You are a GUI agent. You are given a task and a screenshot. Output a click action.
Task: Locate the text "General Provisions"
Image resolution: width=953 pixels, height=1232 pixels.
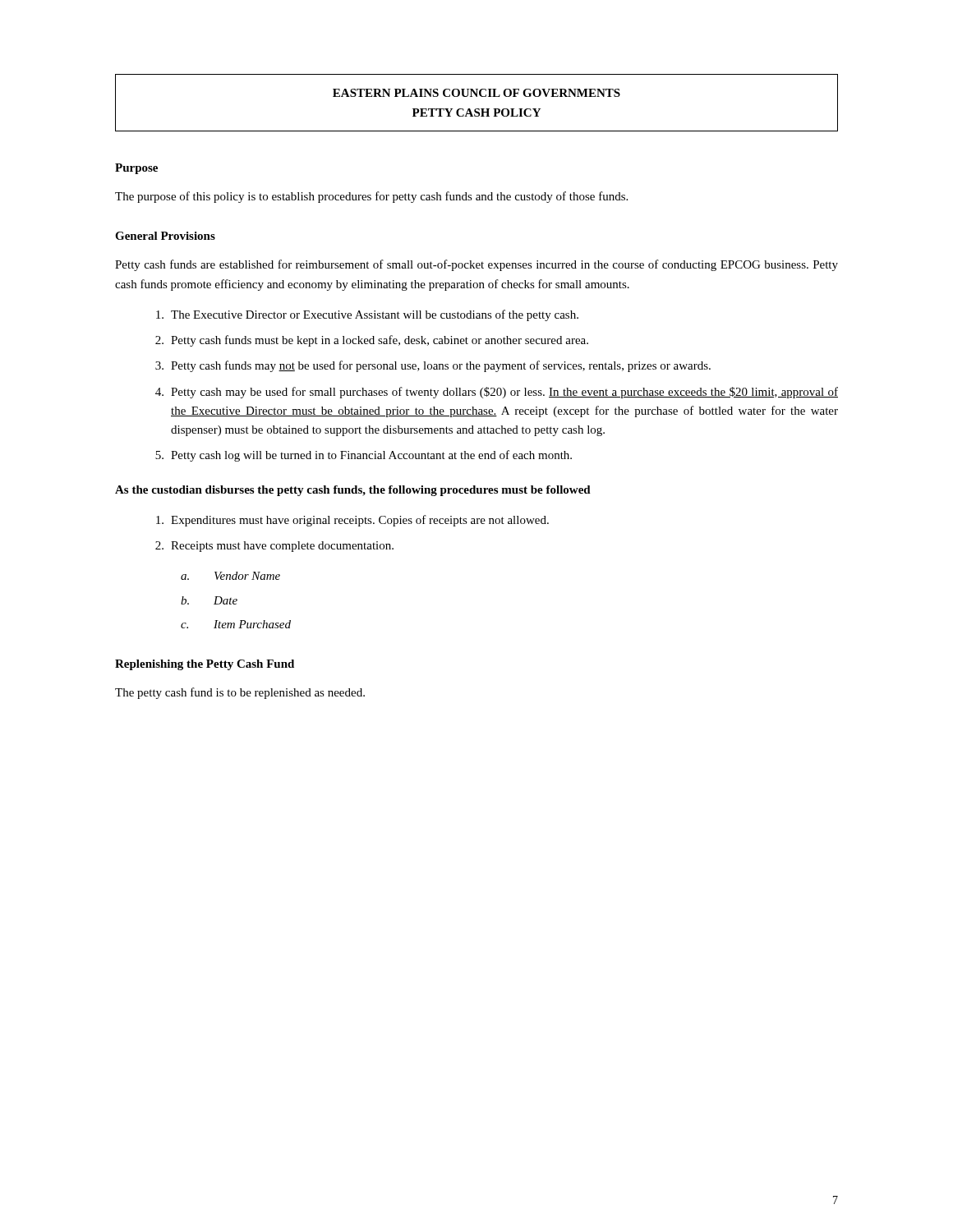click(x=165, y=236)
